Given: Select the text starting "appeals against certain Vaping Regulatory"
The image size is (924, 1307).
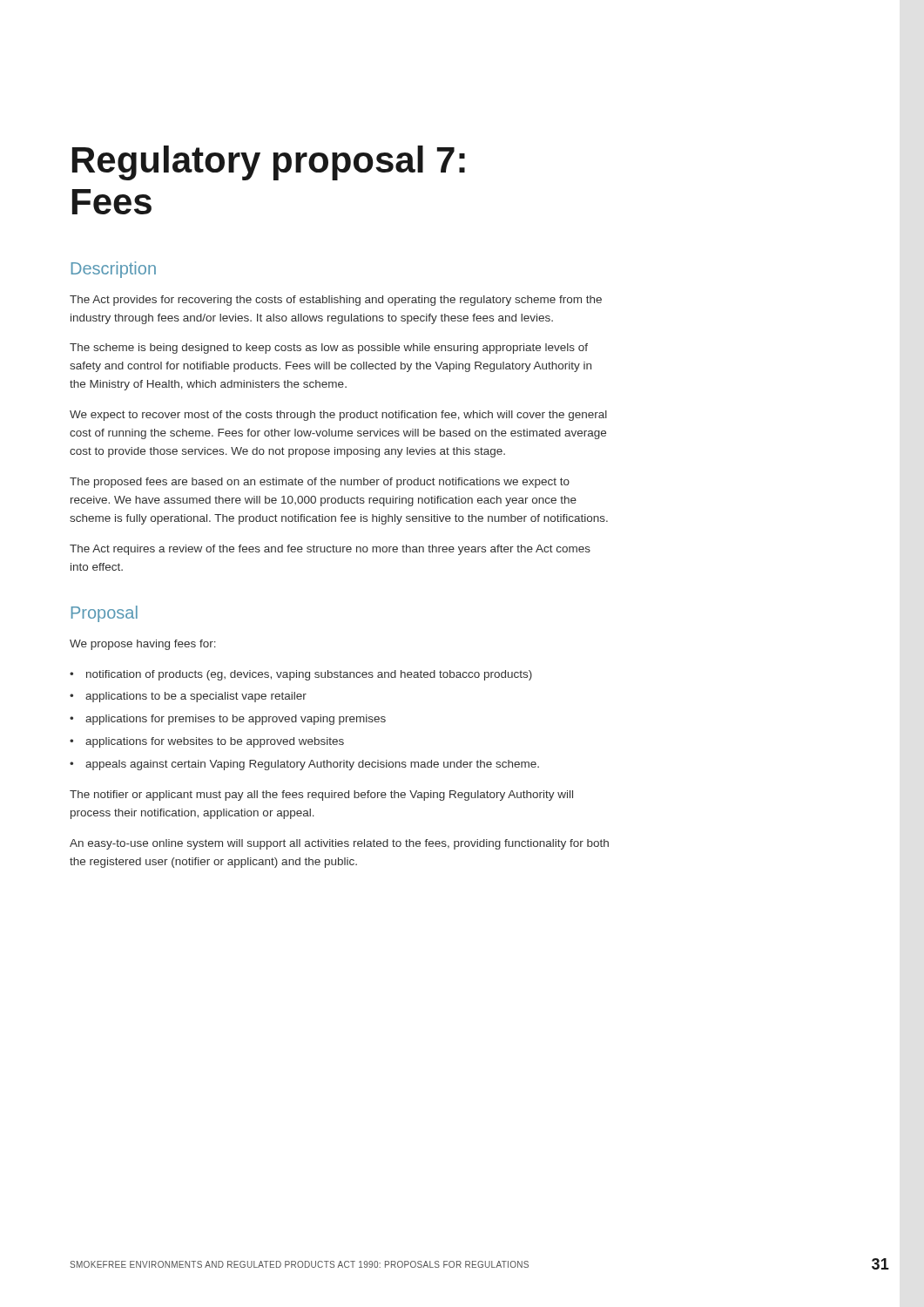Looking at the screenshot, I should (313, 764).
